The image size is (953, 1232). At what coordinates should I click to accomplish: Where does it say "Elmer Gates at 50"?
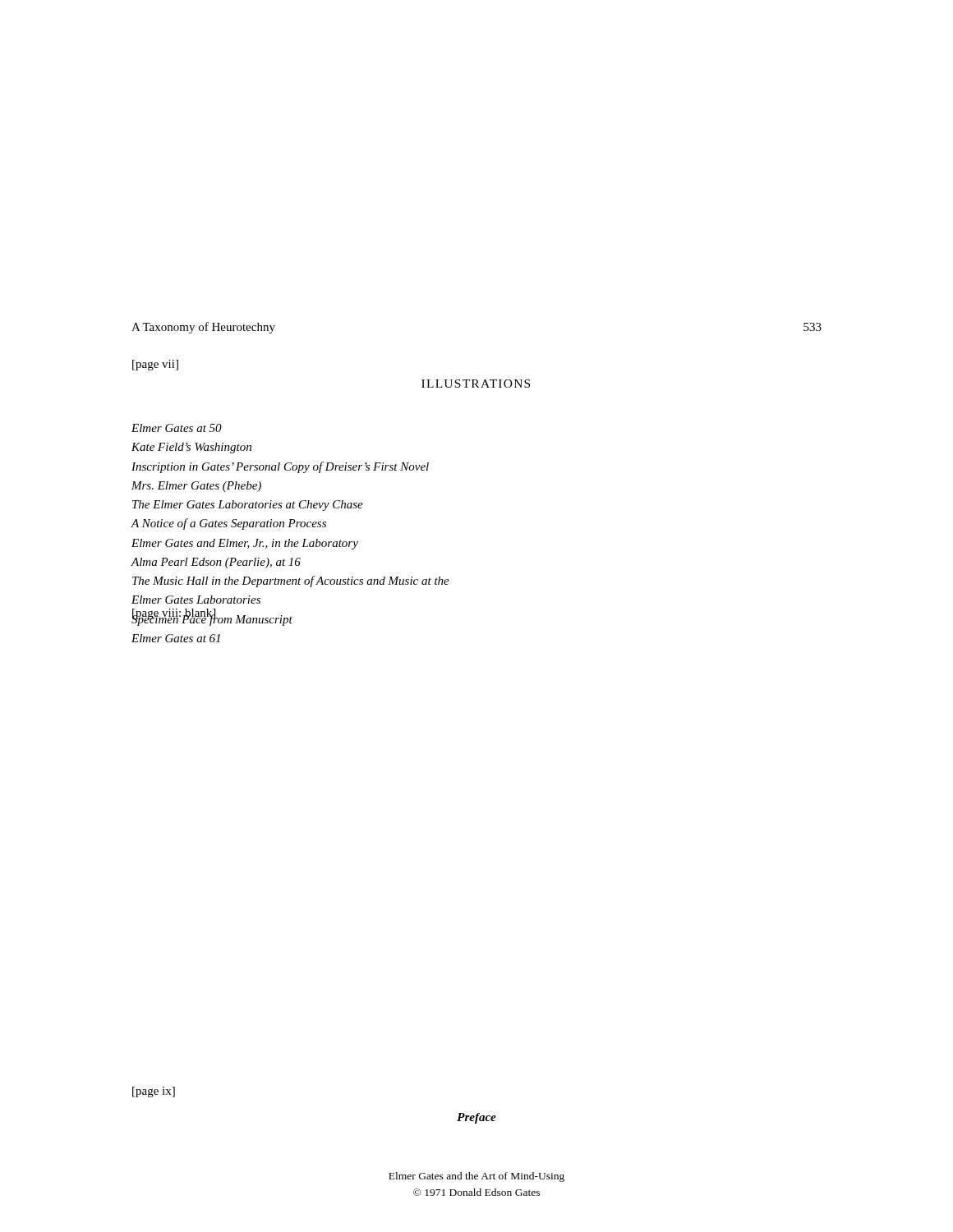176,428
